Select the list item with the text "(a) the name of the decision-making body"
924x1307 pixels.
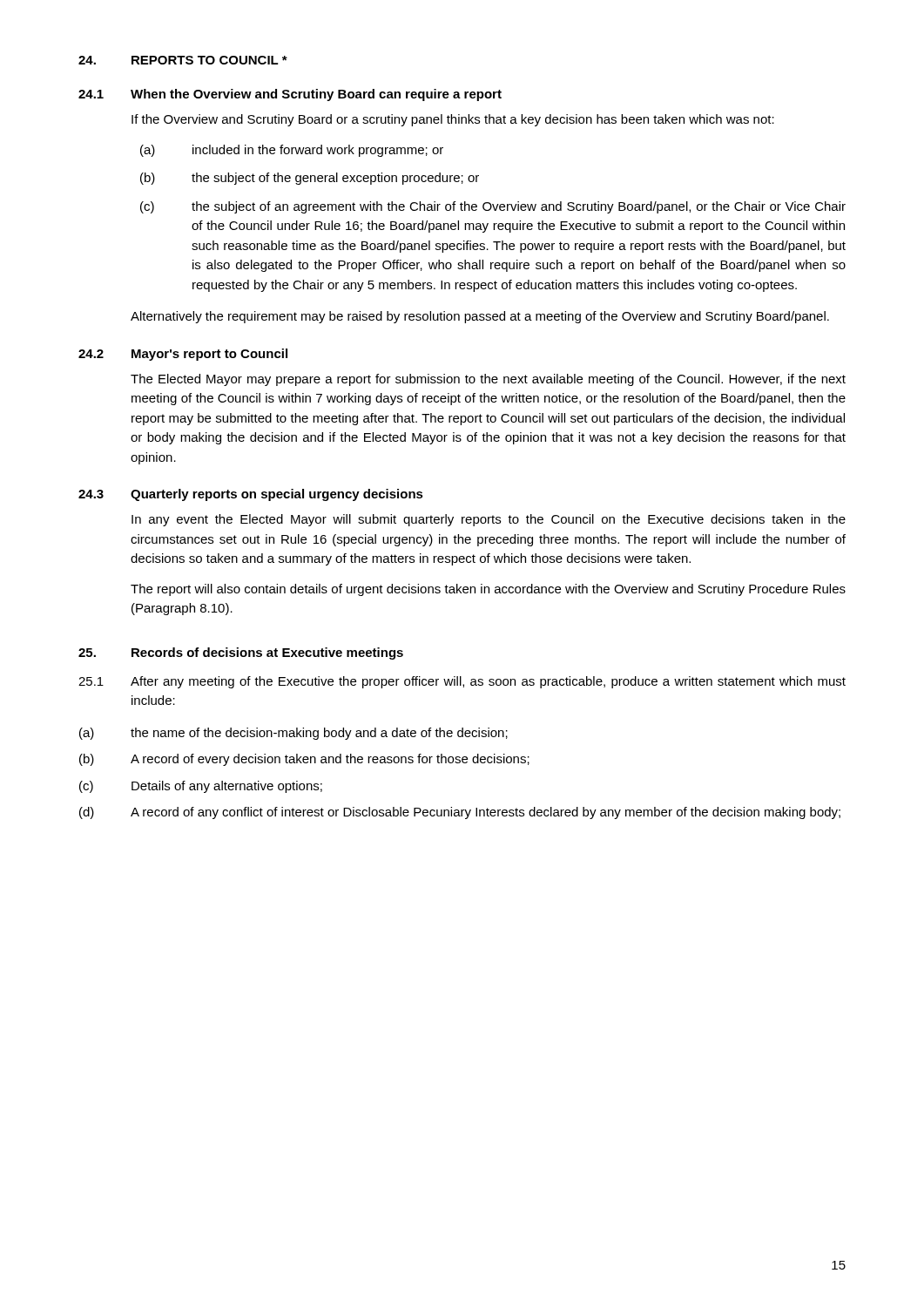tap(462, 733)
